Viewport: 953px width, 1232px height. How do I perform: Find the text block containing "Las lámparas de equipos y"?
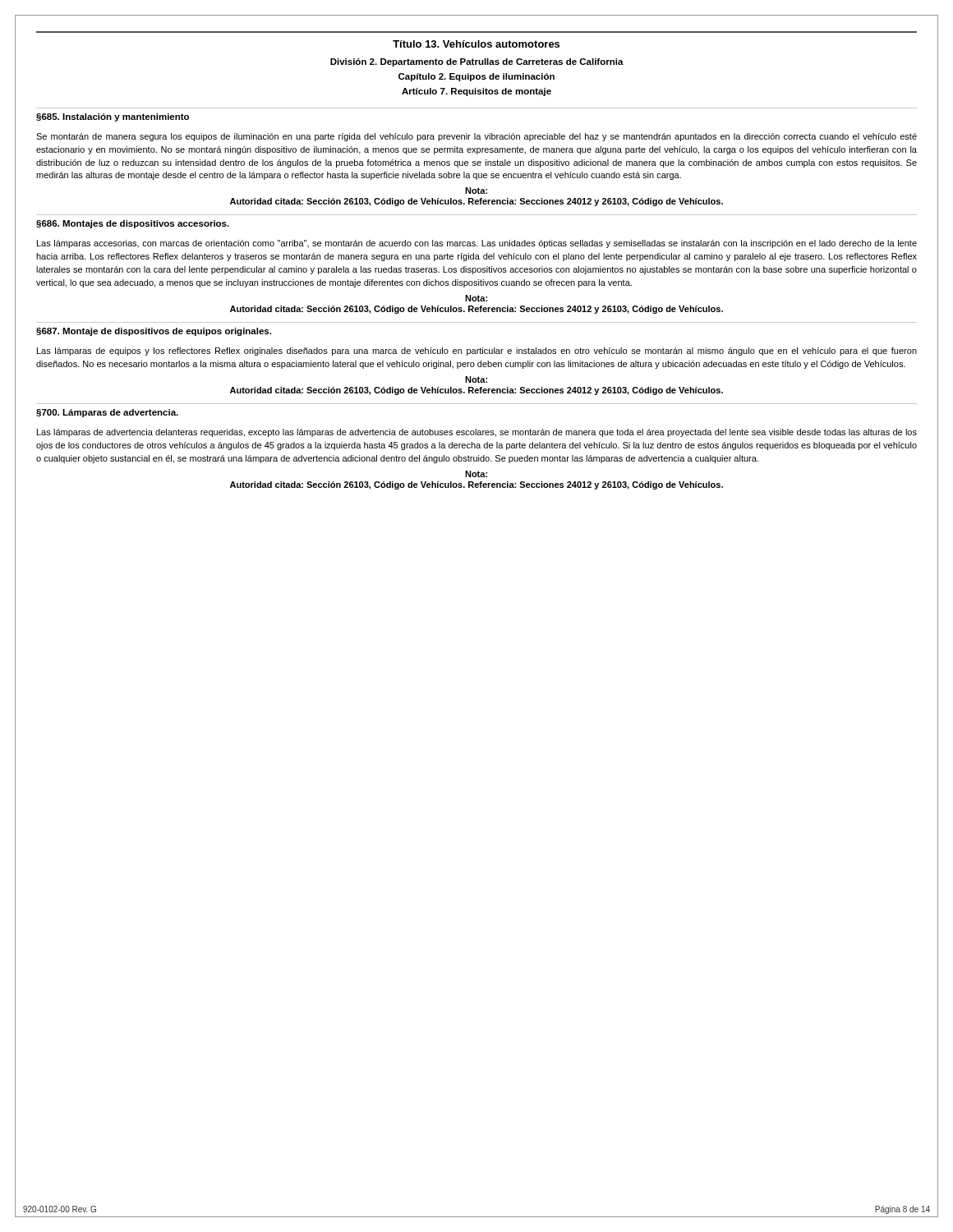pyautogui.click(x=476, y=358)
